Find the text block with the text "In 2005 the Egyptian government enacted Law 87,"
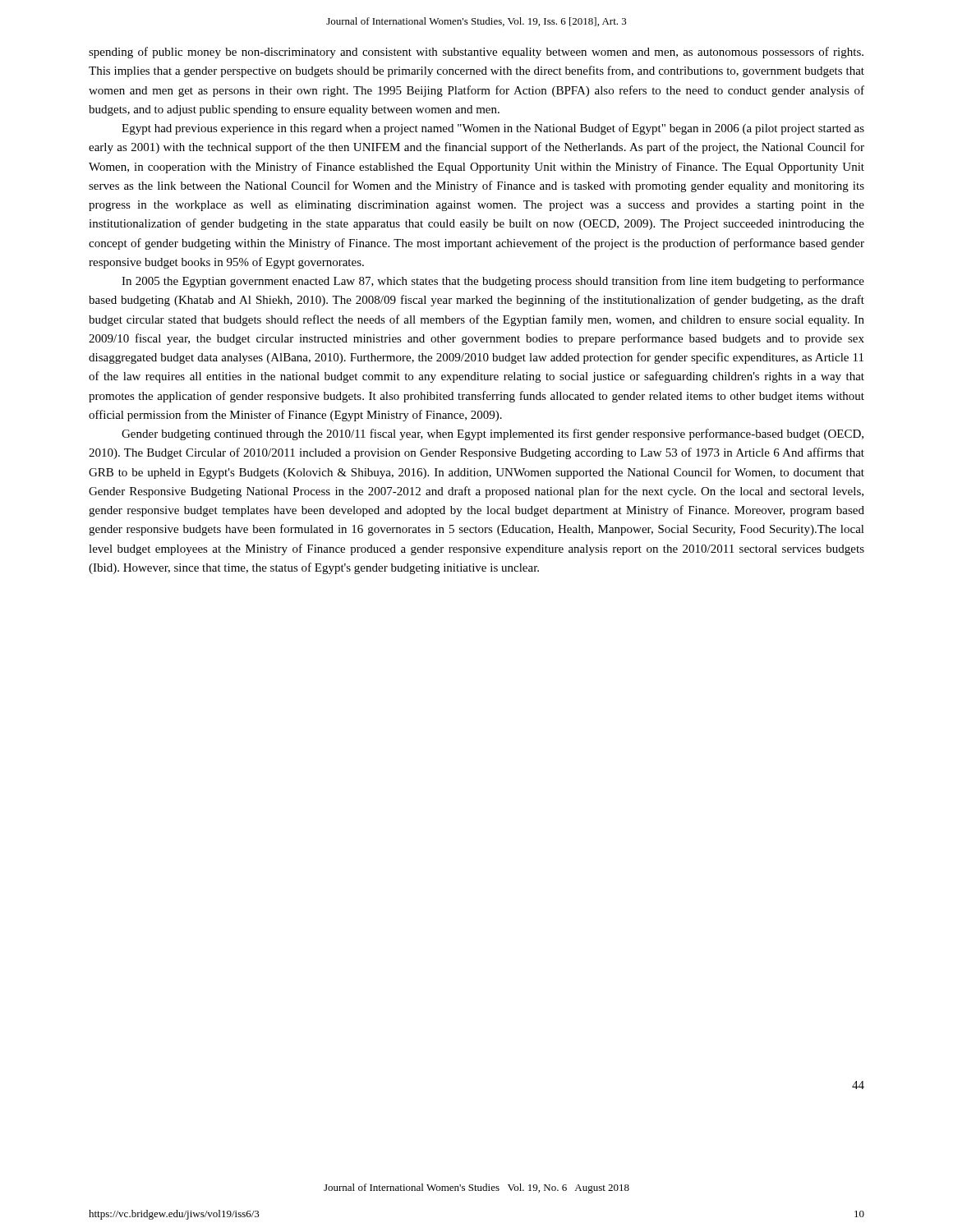The height and width of the screenshot is (1232, 953). coord(476,348)
